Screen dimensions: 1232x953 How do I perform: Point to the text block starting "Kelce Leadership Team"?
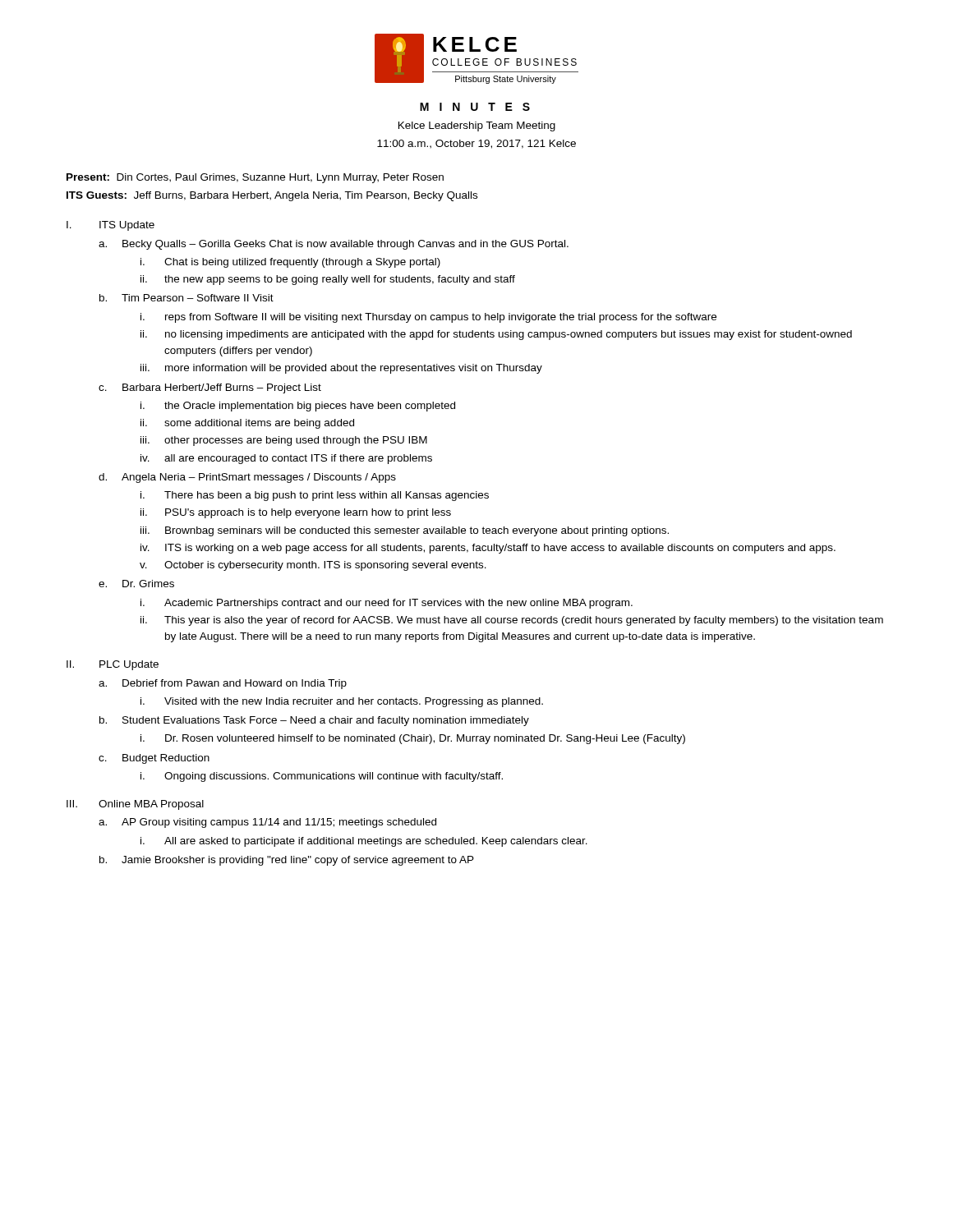tap(476, 134)
